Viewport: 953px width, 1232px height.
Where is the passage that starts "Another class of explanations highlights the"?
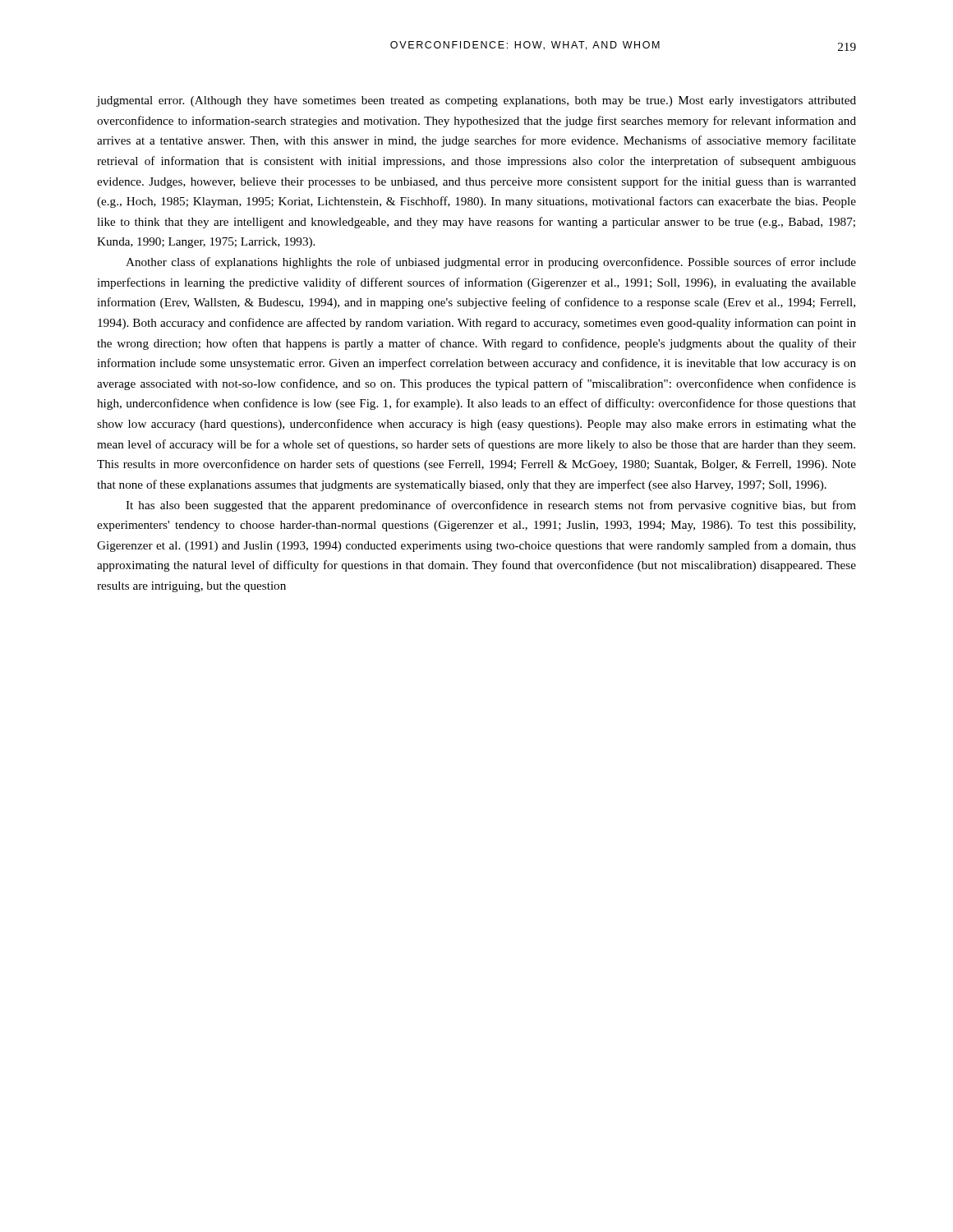click(476, 374)
